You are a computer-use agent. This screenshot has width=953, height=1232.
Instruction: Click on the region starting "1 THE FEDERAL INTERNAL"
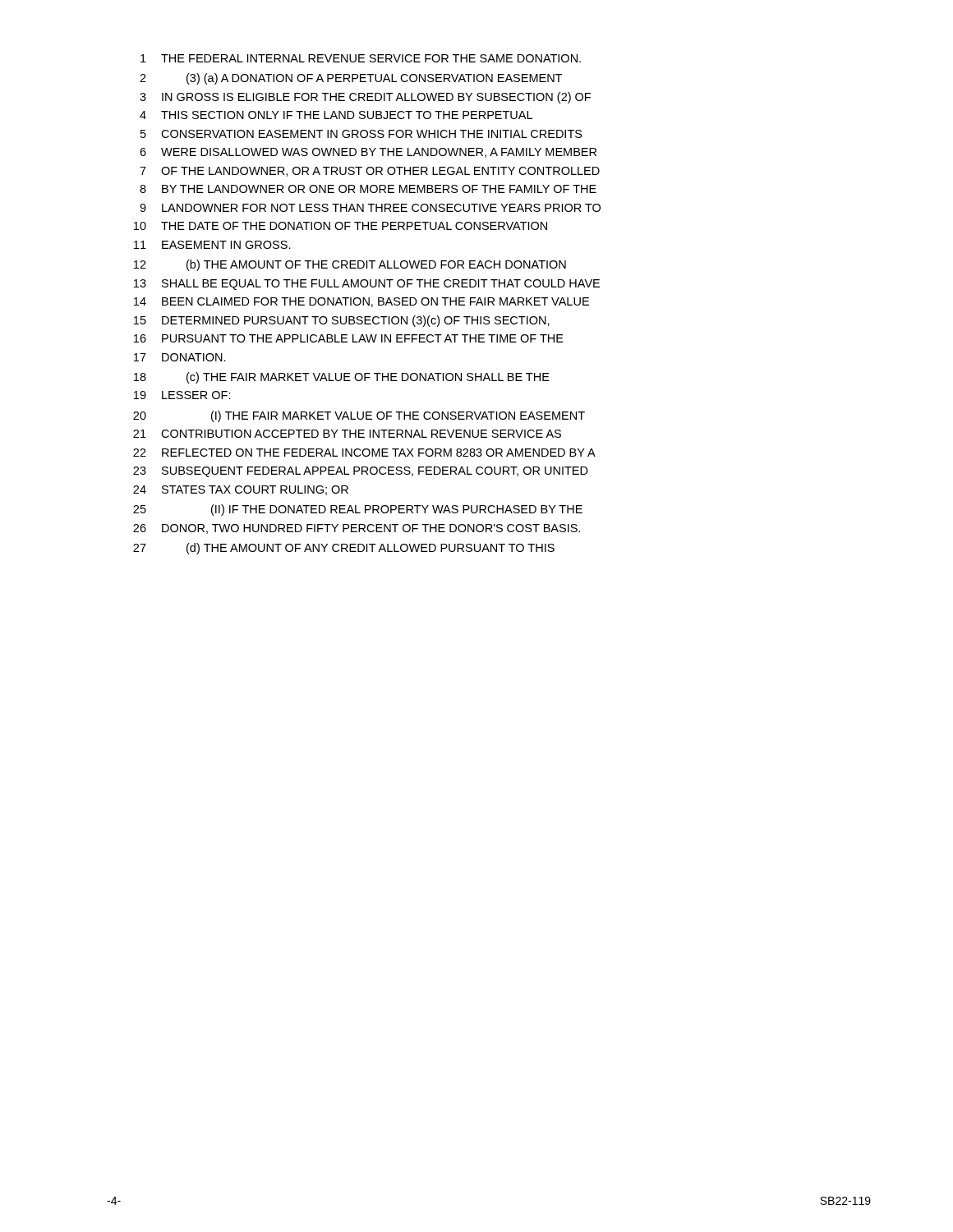coord(489,59)
